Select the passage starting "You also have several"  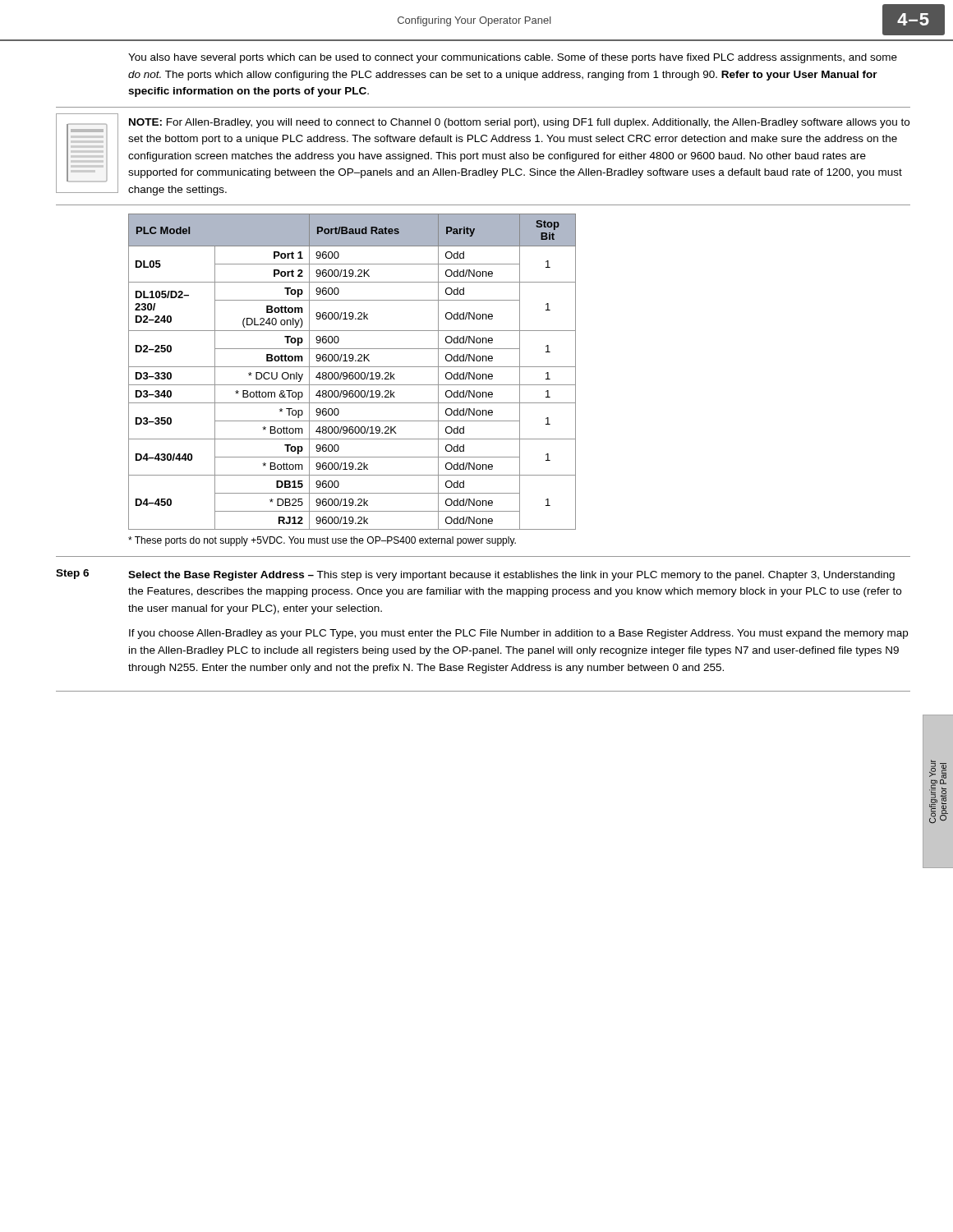(513, 74)
